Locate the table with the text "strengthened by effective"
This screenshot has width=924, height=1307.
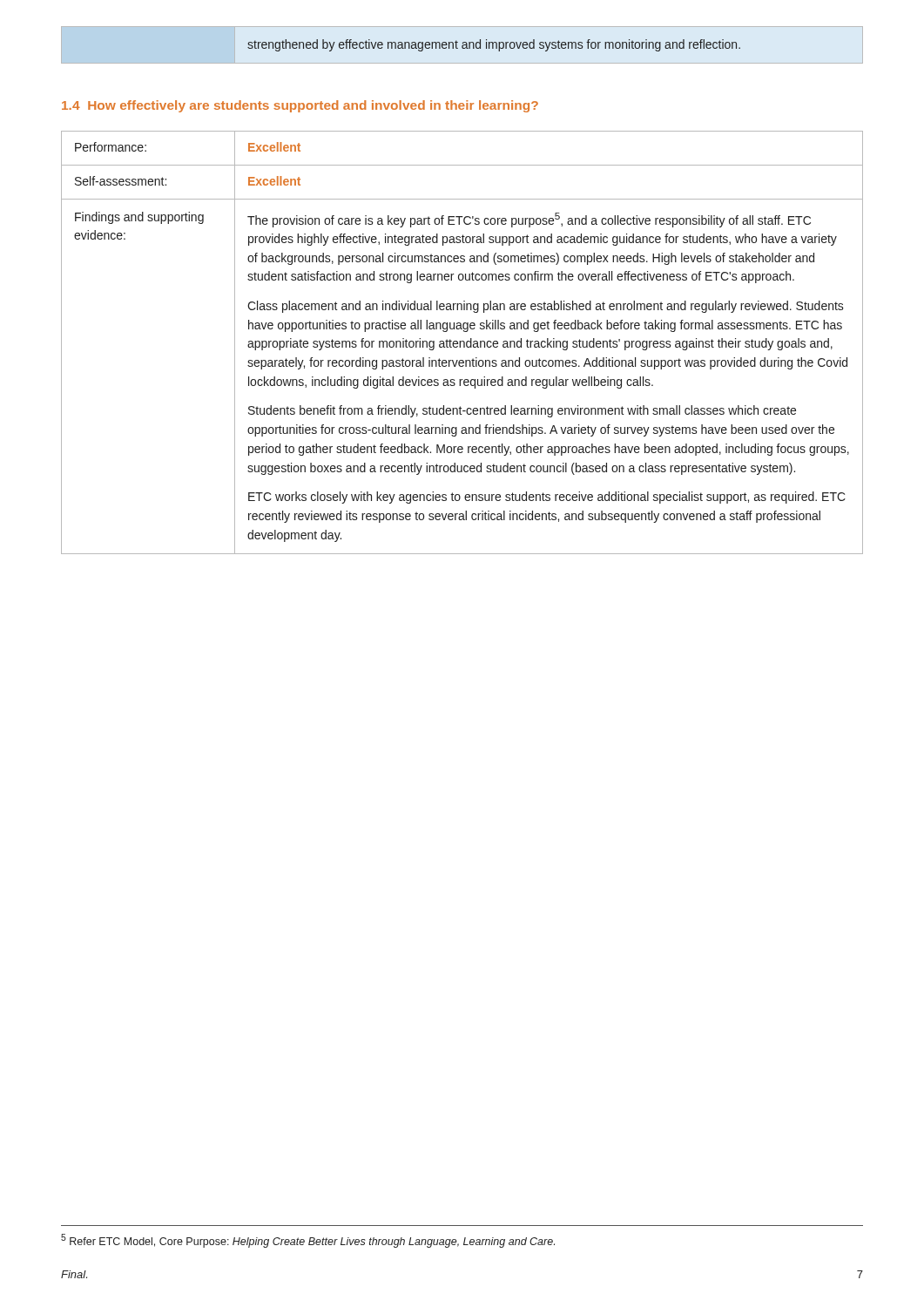pos(462,45)
